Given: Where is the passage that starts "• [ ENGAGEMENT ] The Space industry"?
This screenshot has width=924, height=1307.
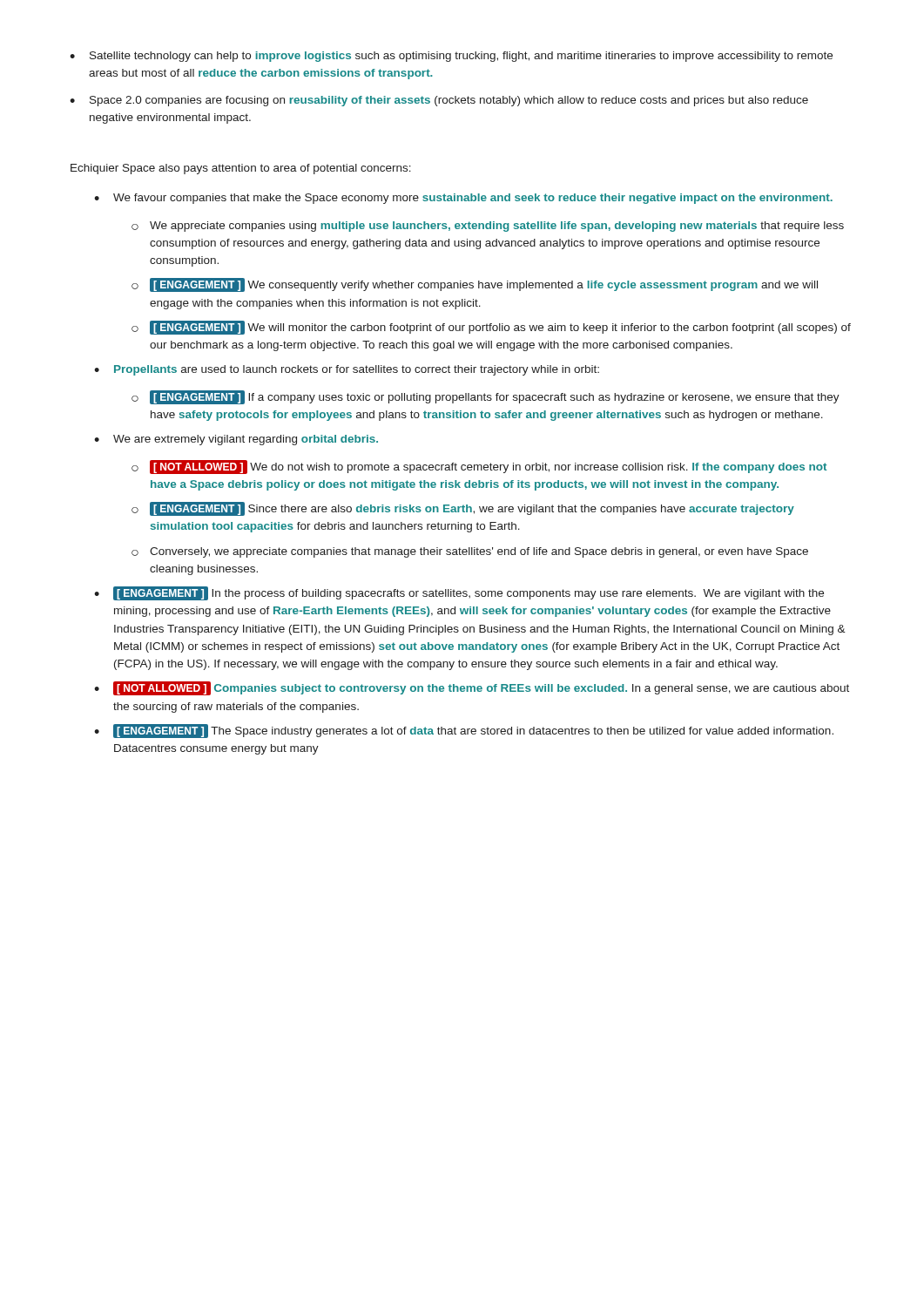Looking at the screenshot, I should (474, 740).
